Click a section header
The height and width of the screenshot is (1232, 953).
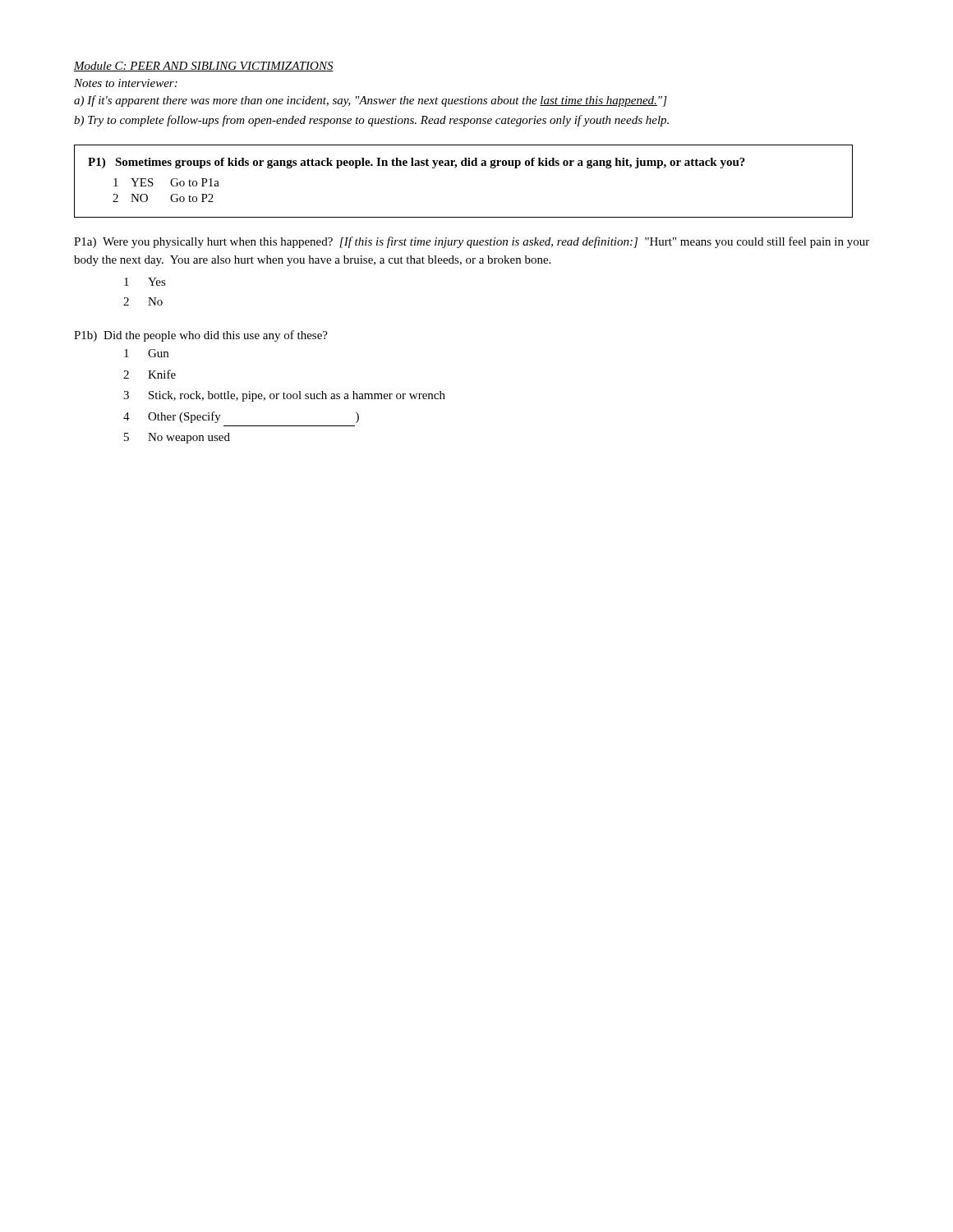coord(204,66)
